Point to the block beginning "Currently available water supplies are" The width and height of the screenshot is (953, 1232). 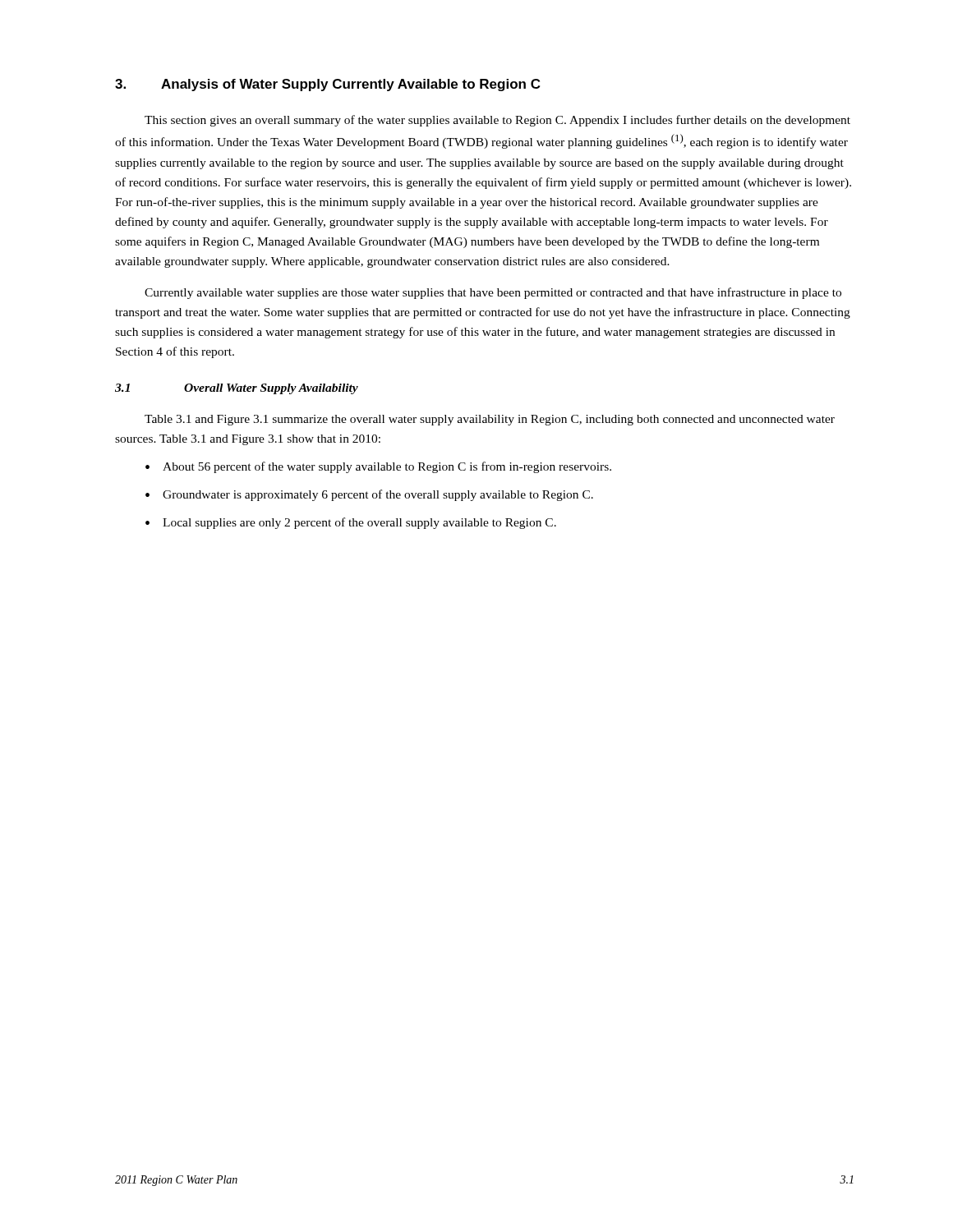click(483, 321)
